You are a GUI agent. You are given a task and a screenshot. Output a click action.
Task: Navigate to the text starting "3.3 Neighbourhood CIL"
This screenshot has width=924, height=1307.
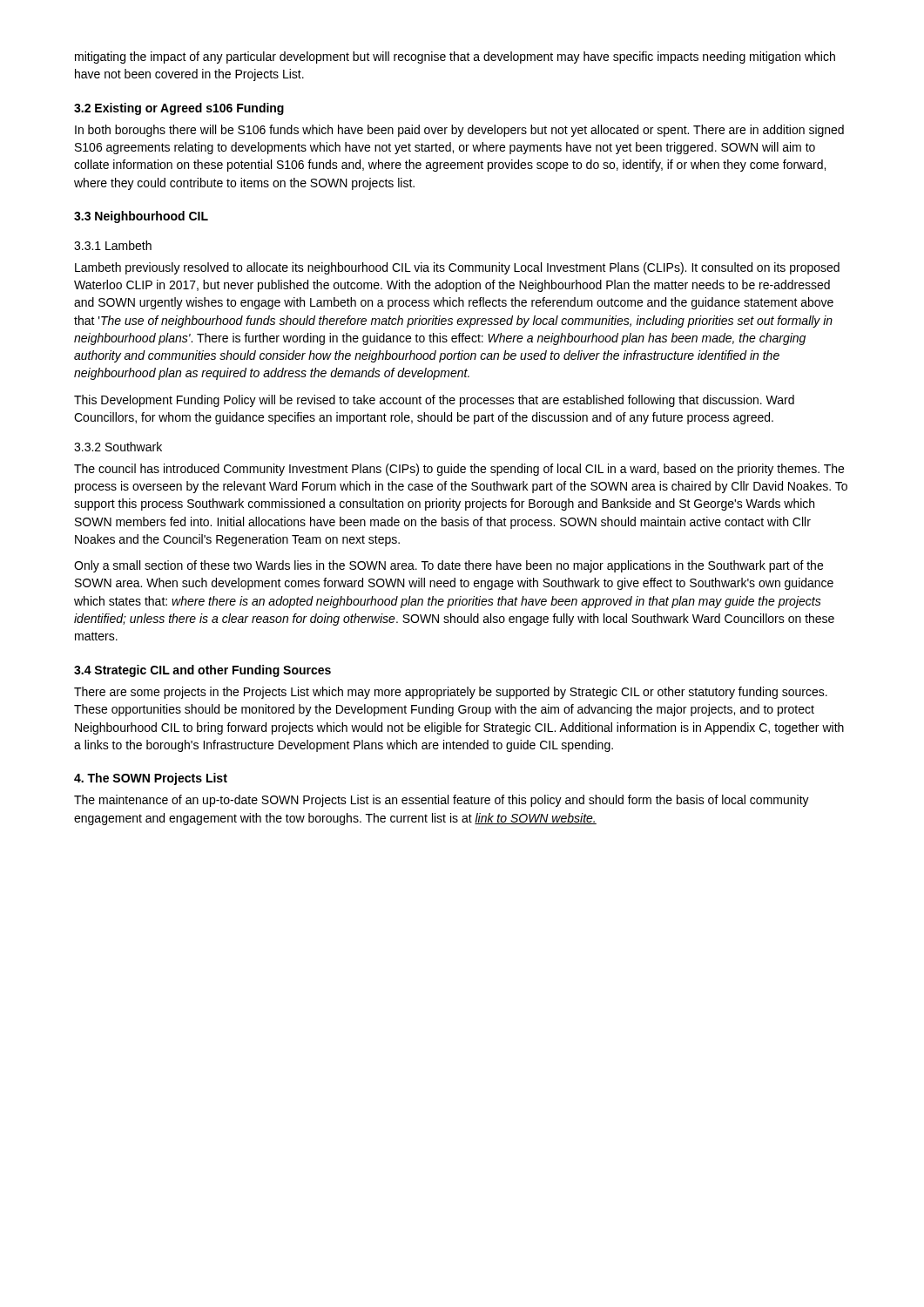[141, 217]
